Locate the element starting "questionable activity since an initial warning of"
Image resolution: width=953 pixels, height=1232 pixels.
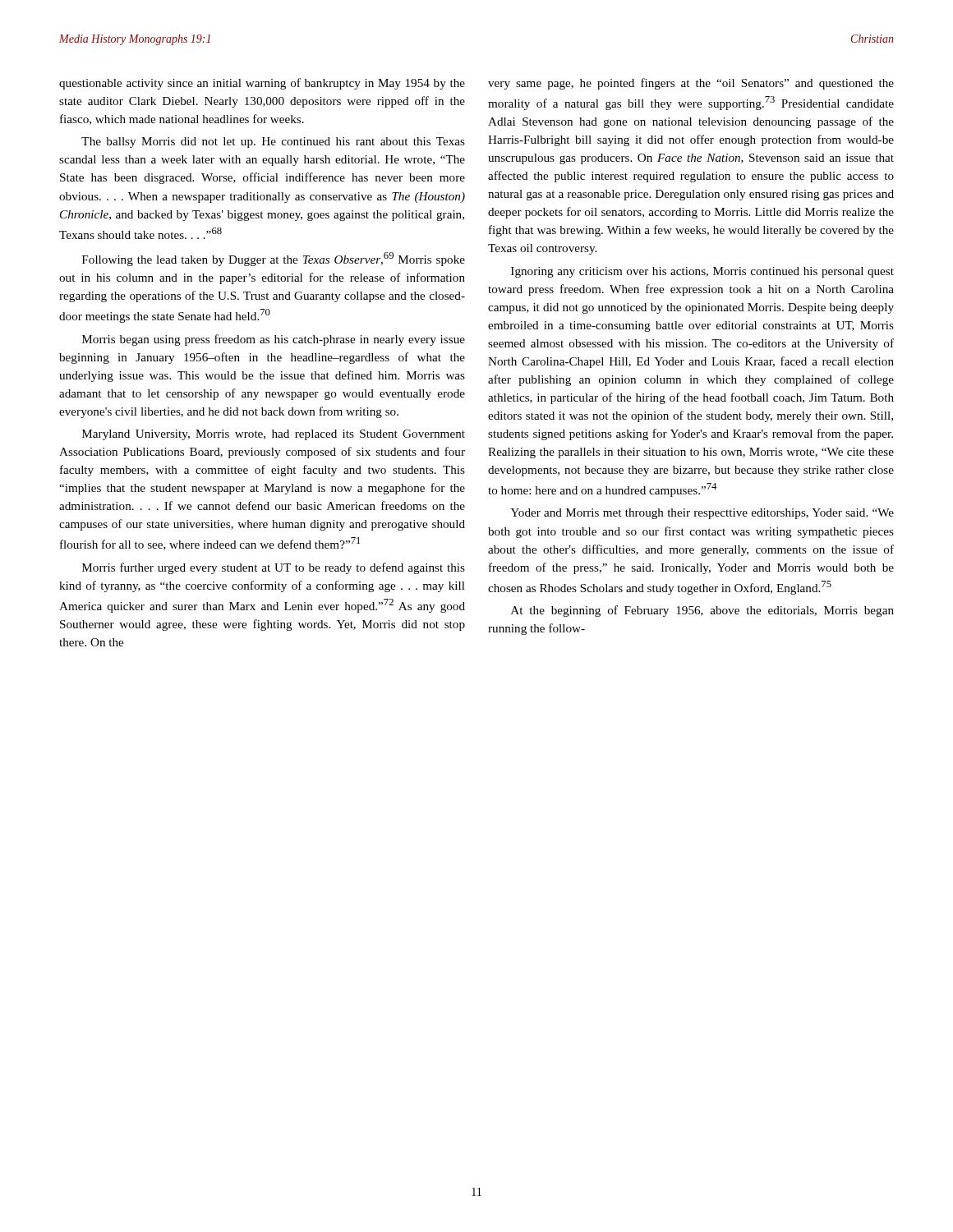tap(262, 363)
